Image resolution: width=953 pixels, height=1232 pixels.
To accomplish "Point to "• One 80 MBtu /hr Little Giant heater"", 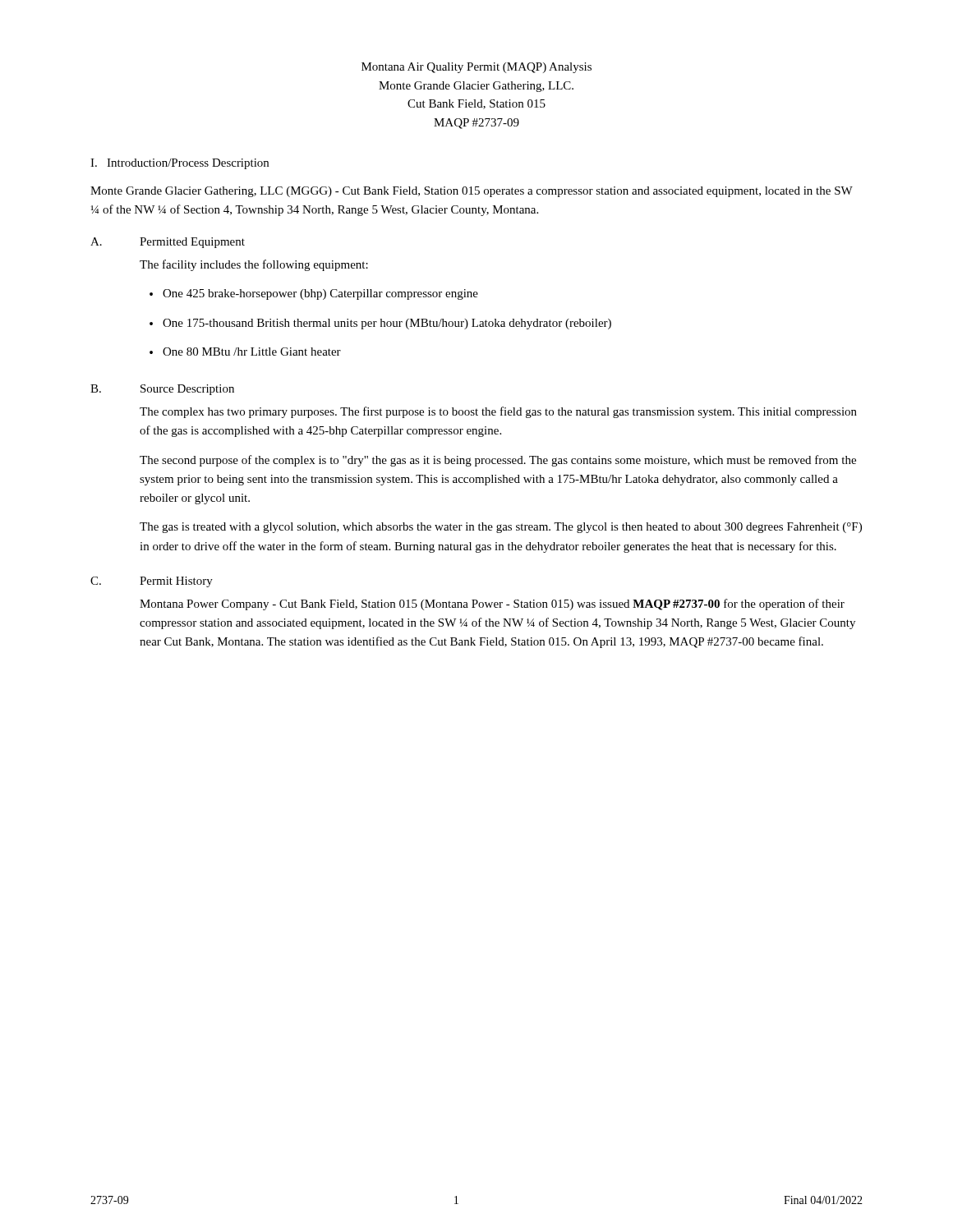I will [x=245, y=352].
